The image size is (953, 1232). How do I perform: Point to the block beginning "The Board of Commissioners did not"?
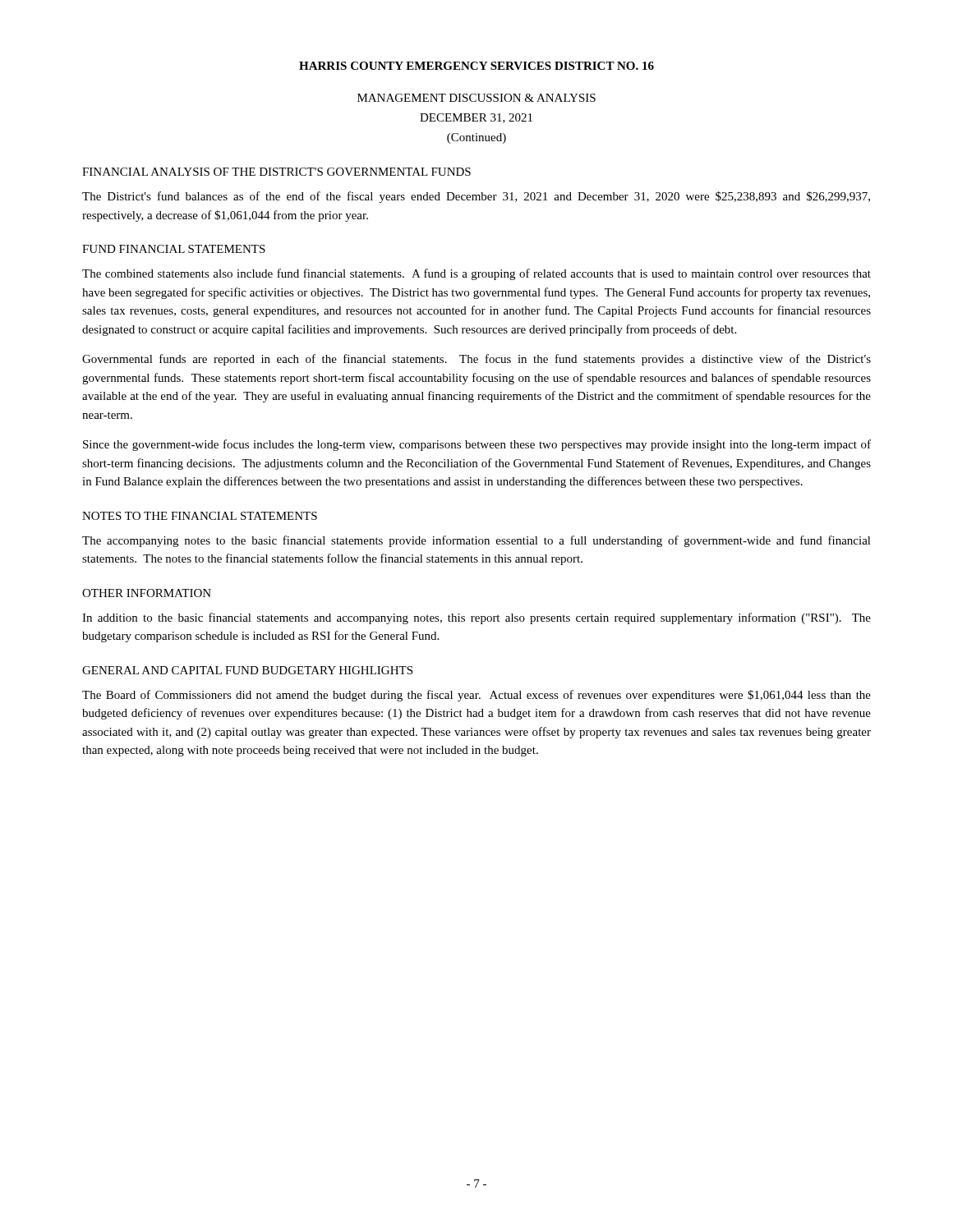click(x=476, y=722)
